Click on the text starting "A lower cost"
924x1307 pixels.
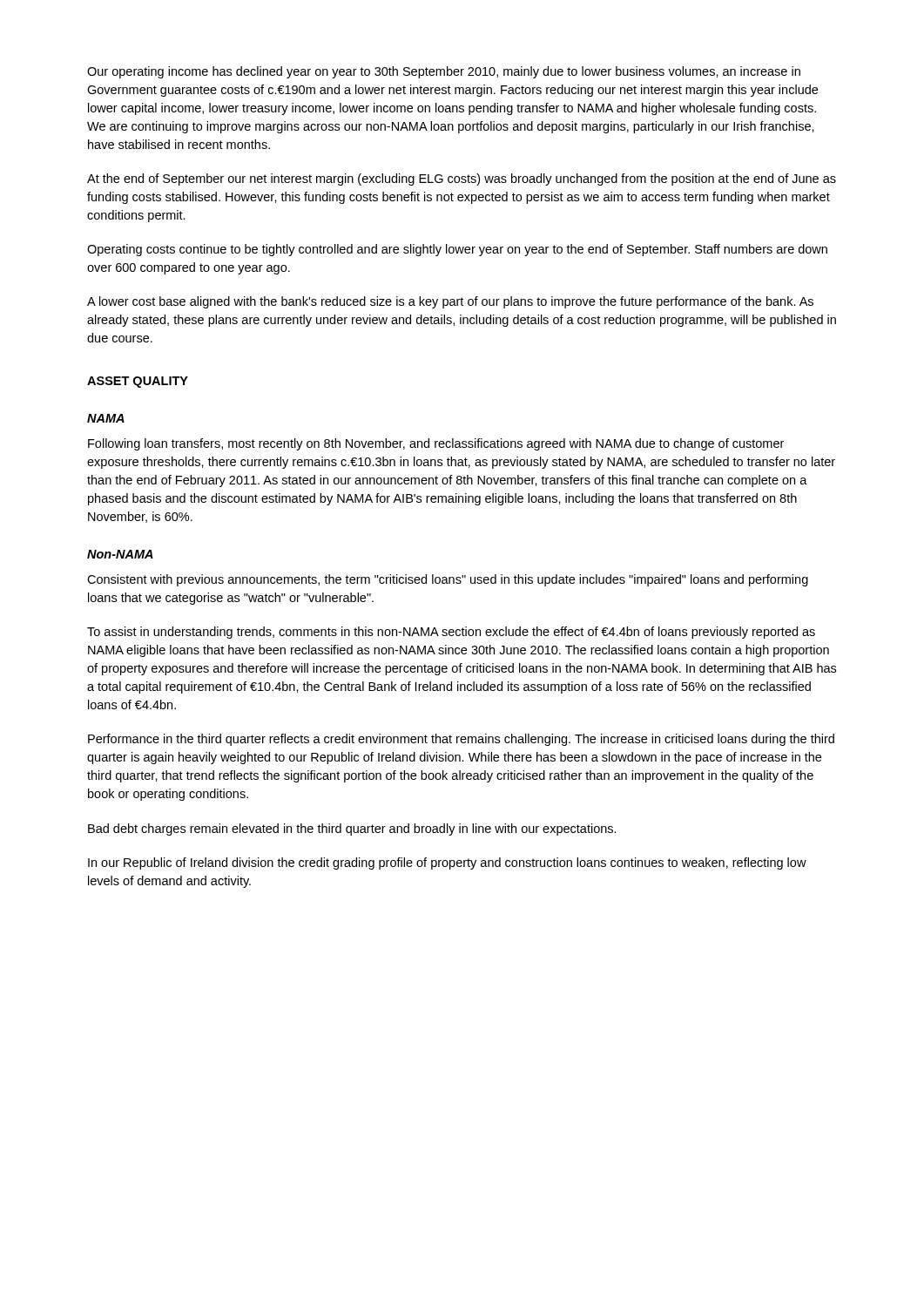462,320
